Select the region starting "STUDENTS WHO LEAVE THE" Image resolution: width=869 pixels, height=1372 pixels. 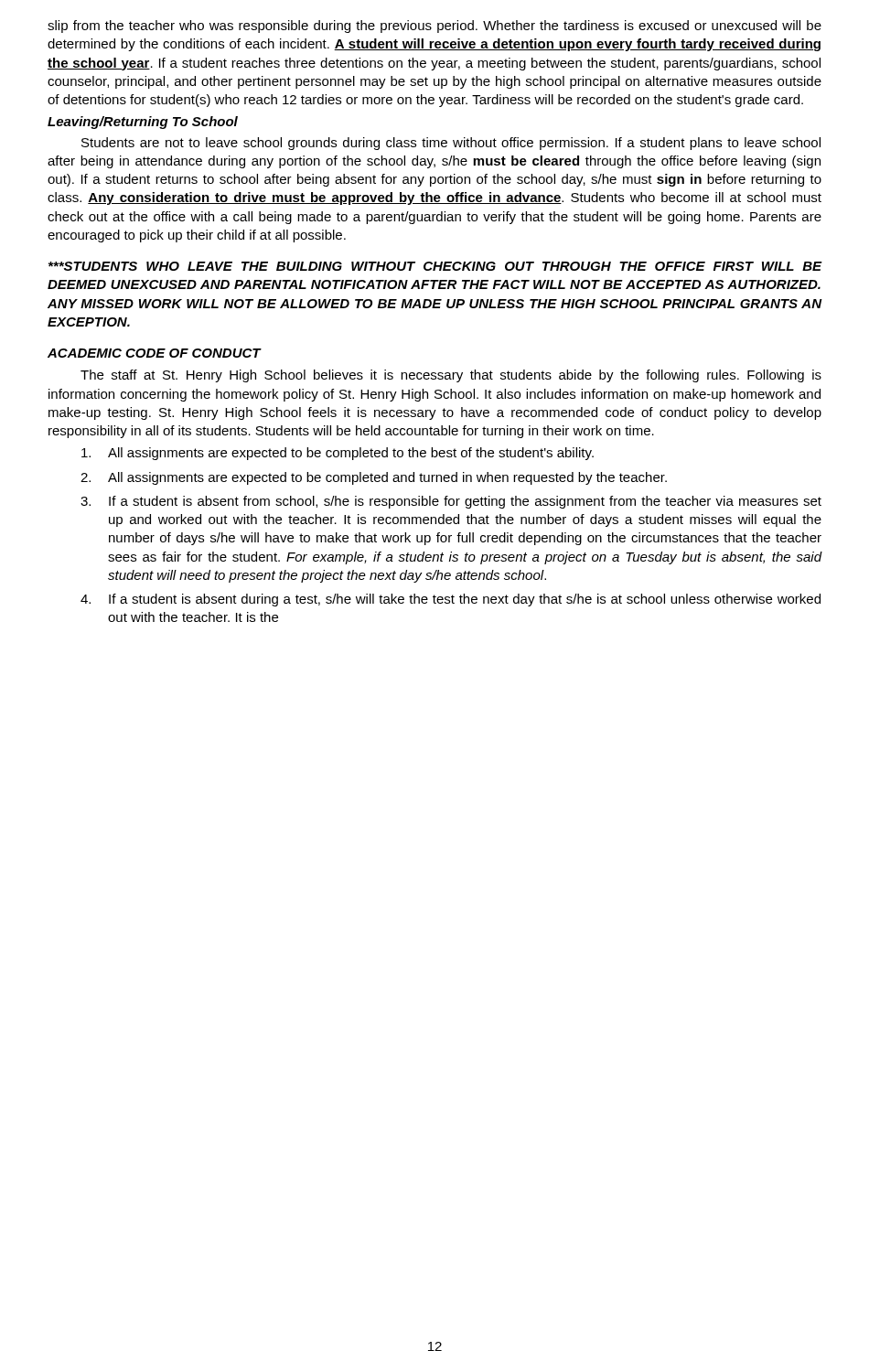click(x=434, y=293)
